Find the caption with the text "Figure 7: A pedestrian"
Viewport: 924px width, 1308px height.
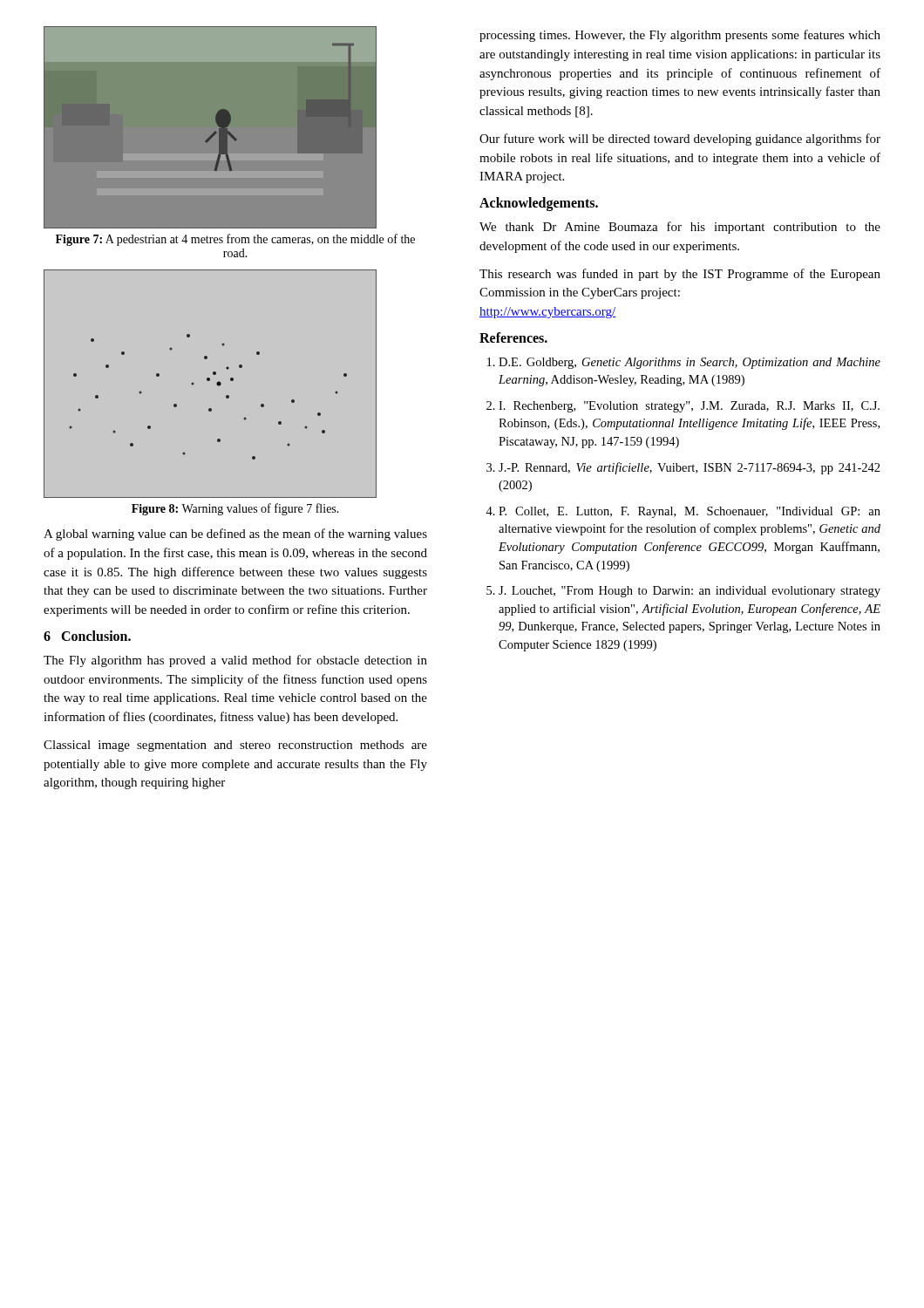235,246
